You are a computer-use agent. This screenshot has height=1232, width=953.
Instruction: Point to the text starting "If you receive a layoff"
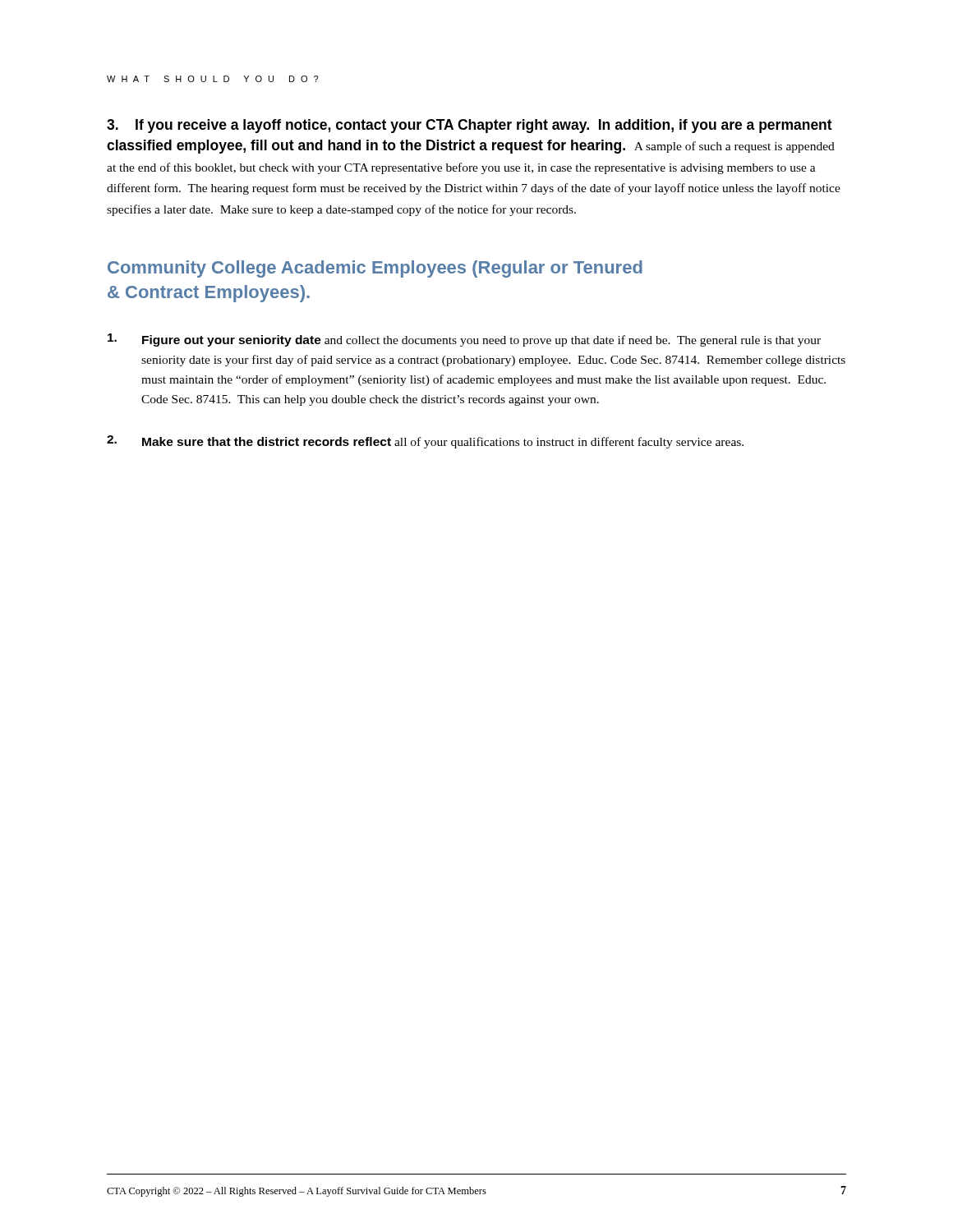point(476,167)
